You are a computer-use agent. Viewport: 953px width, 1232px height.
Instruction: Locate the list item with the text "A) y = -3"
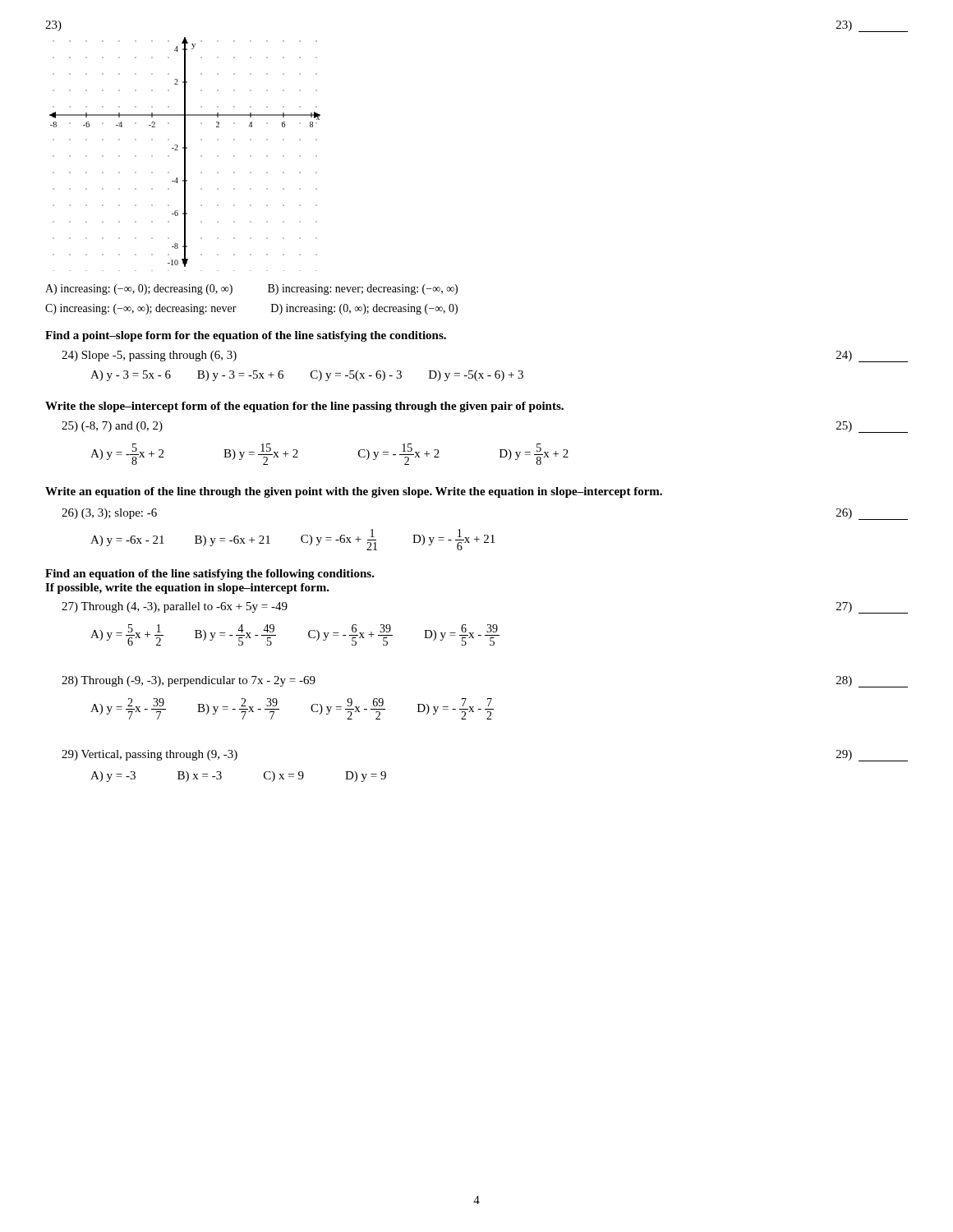point(109,777)
